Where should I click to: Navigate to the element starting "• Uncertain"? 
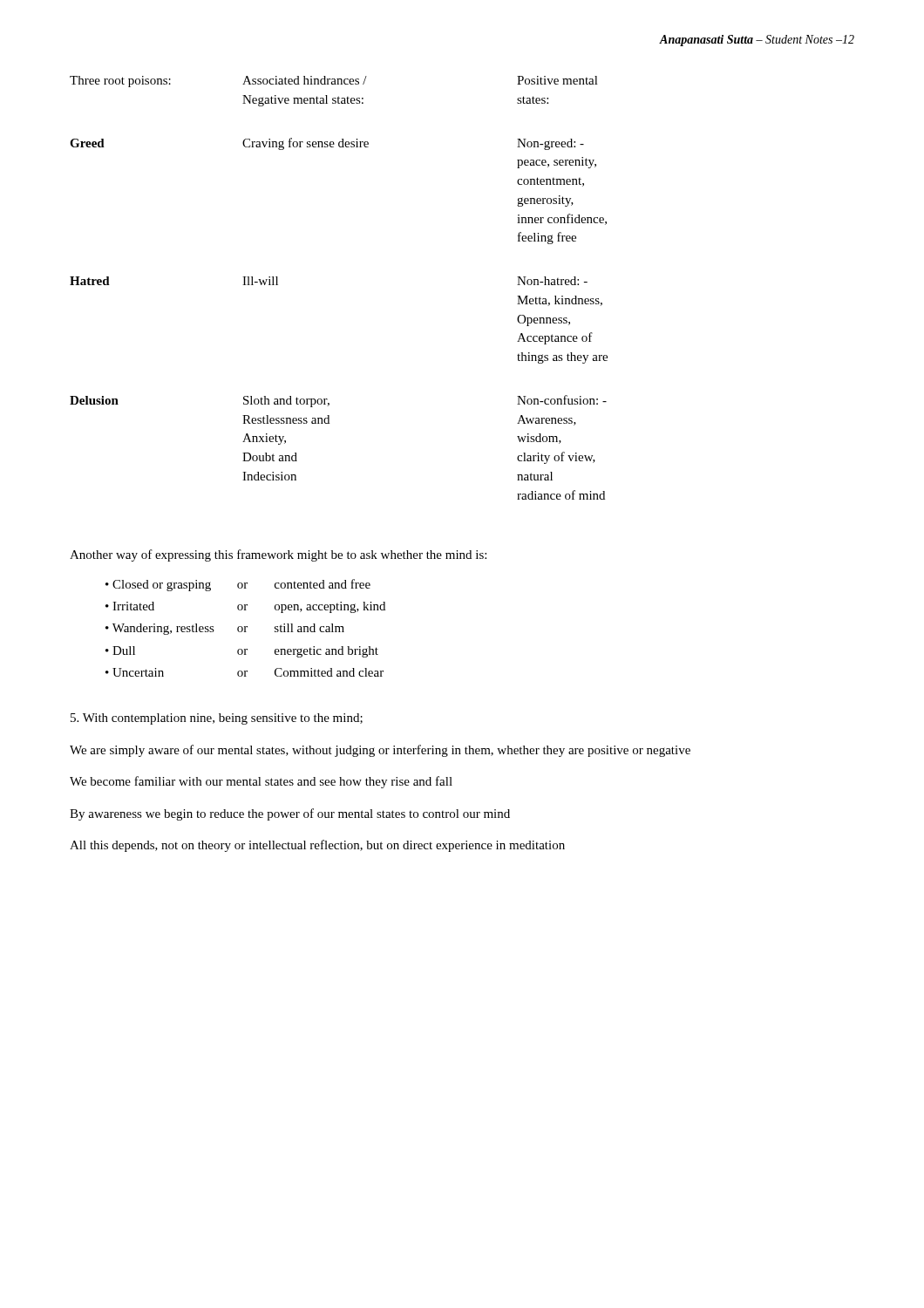[134, 672]
